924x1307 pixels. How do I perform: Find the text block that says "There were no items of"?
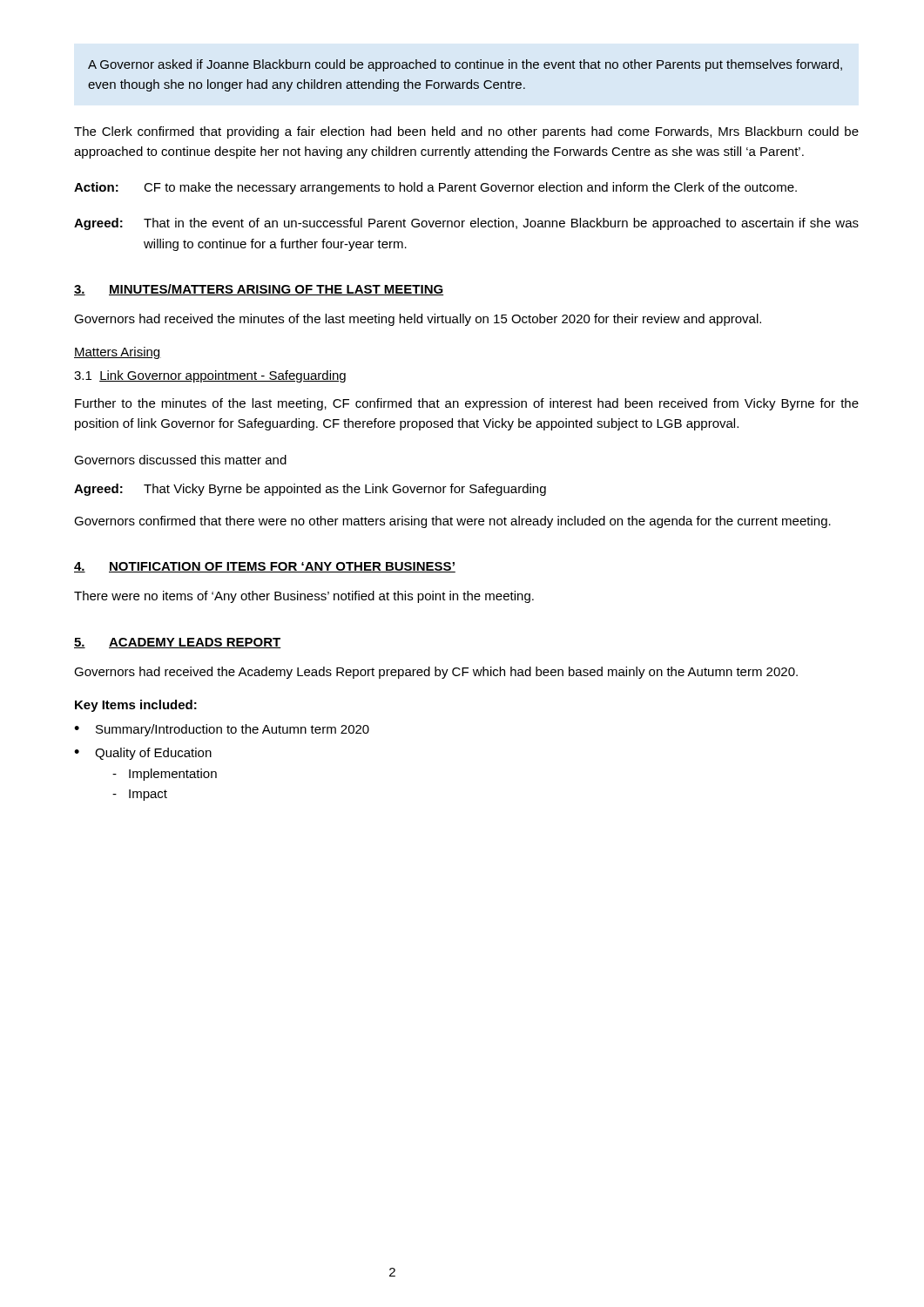click(x=304, y=596)
